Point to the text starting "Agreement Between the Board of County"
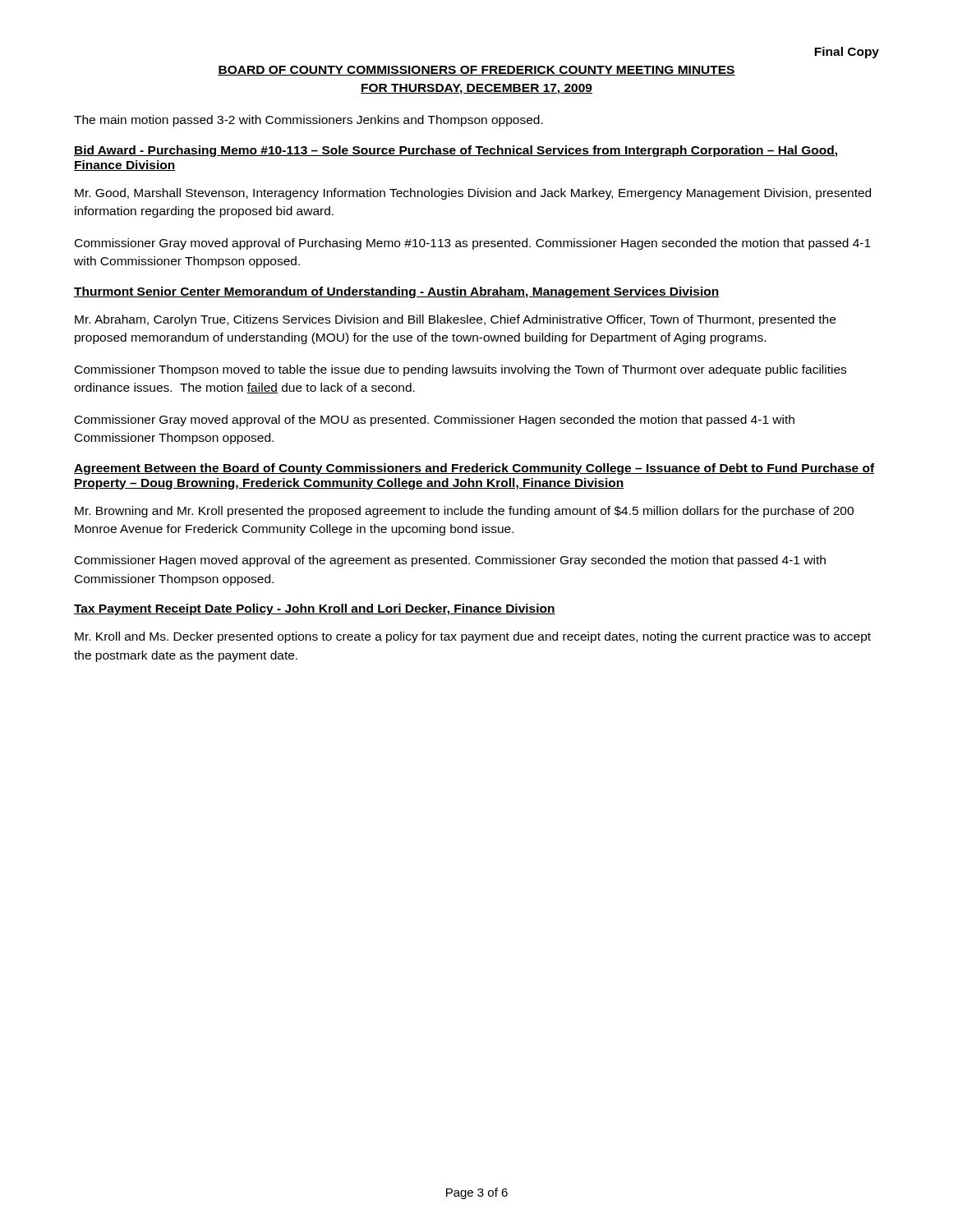The image size is (953, 1232). 474,475
